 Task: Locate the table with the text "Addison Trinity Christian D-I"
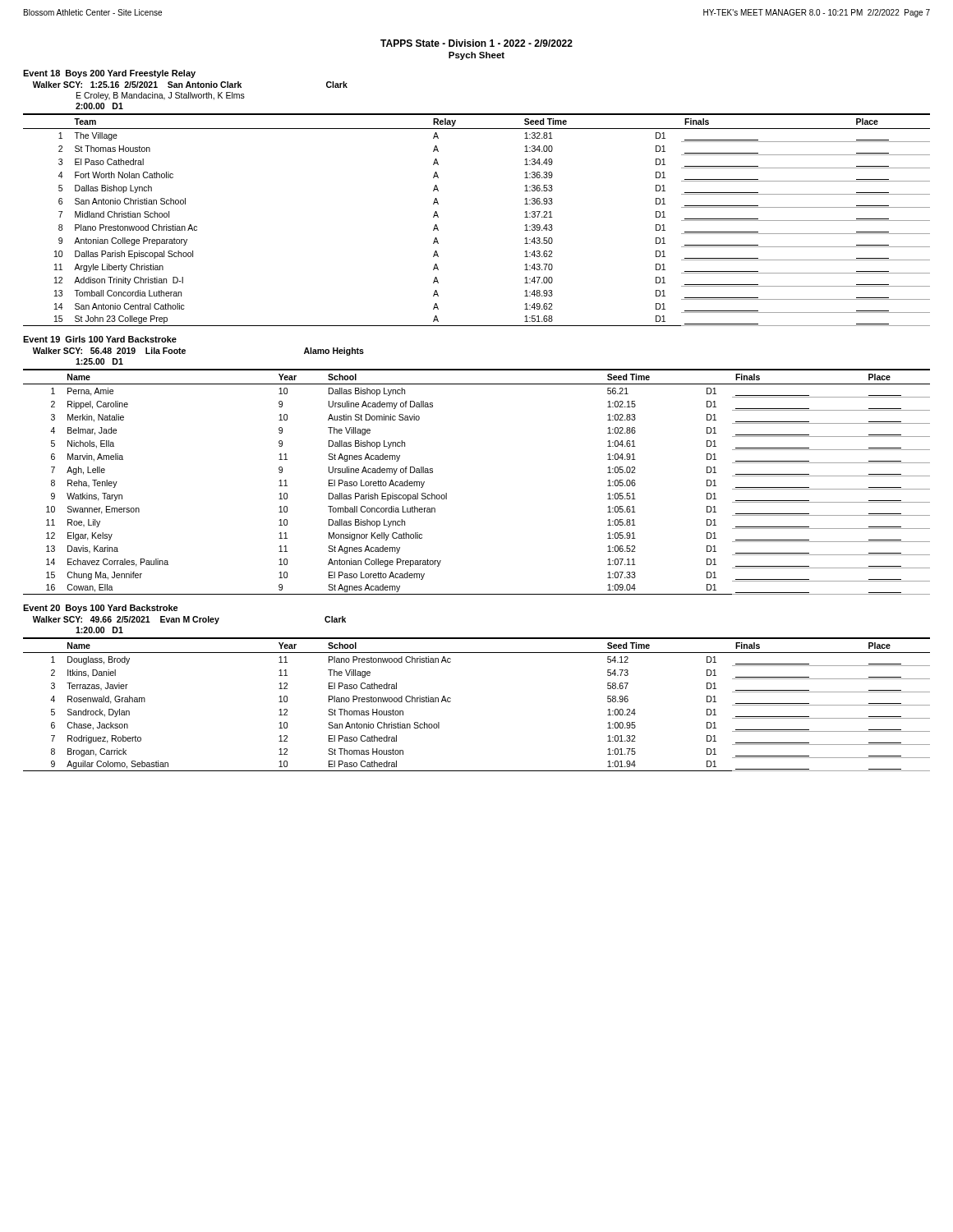476,220
